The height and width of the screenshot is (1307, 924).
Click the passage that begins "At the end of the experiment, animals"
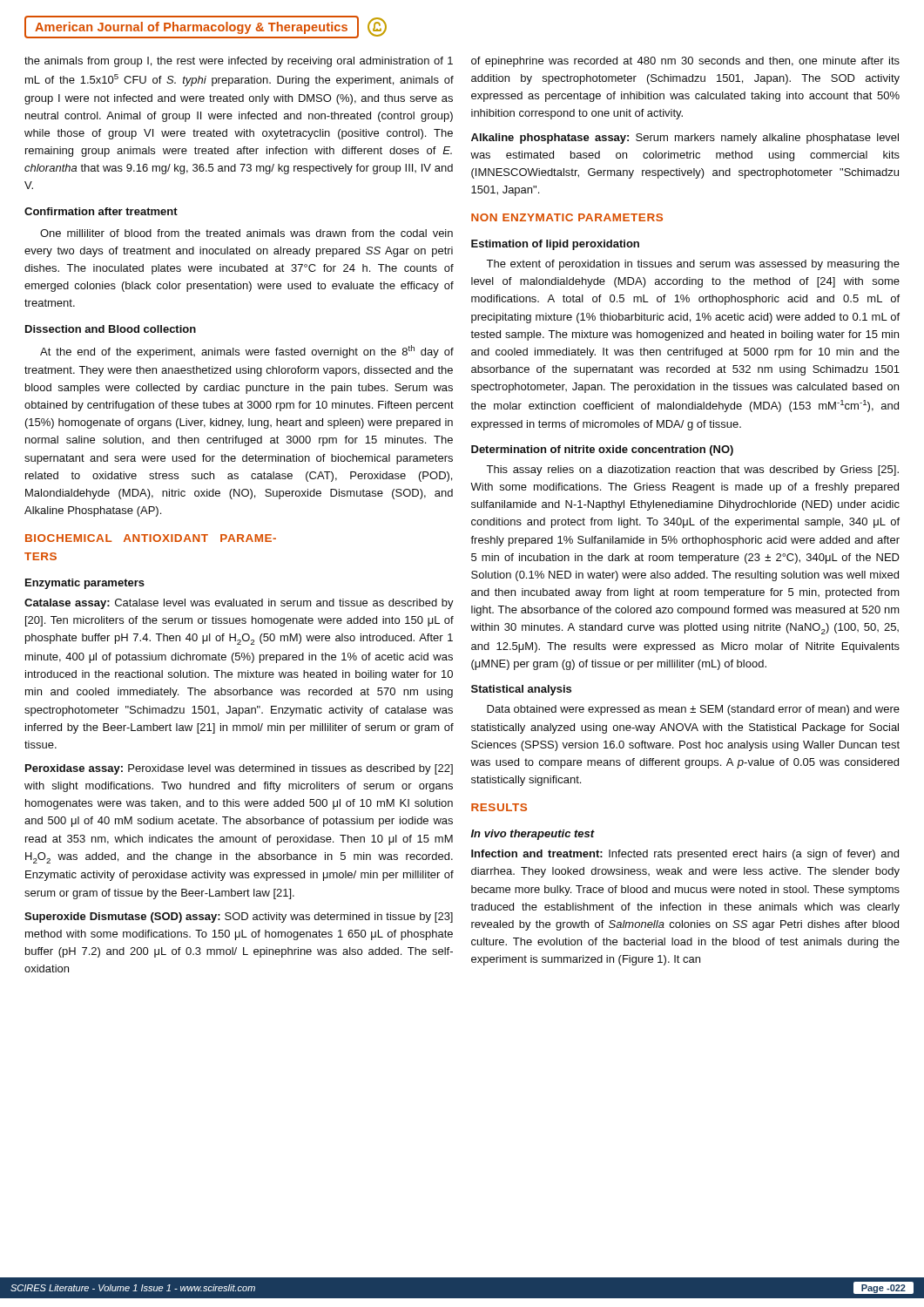pos(239,430)
